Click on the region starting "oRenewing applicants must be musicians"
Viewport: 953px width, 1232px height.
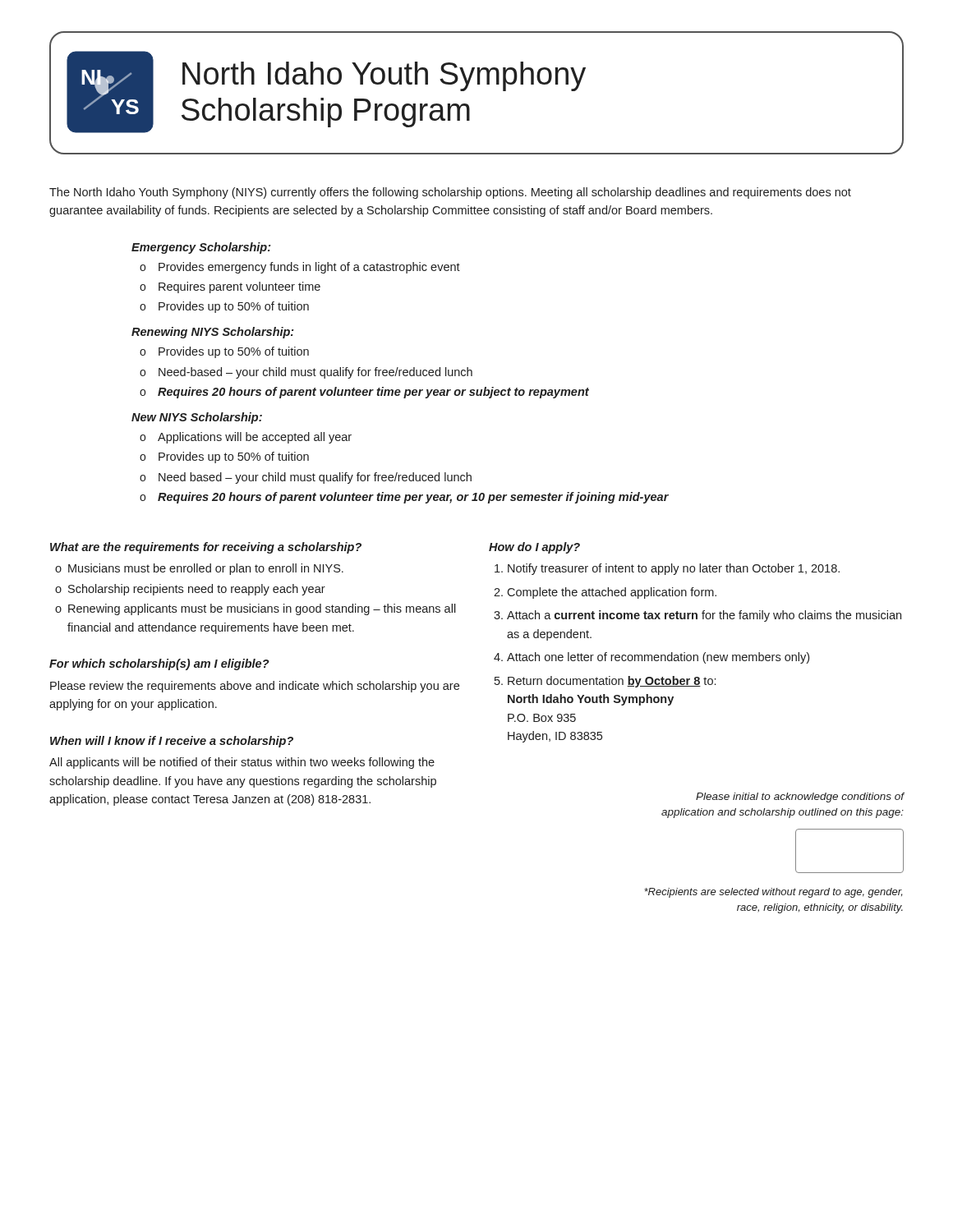[257, 618]
